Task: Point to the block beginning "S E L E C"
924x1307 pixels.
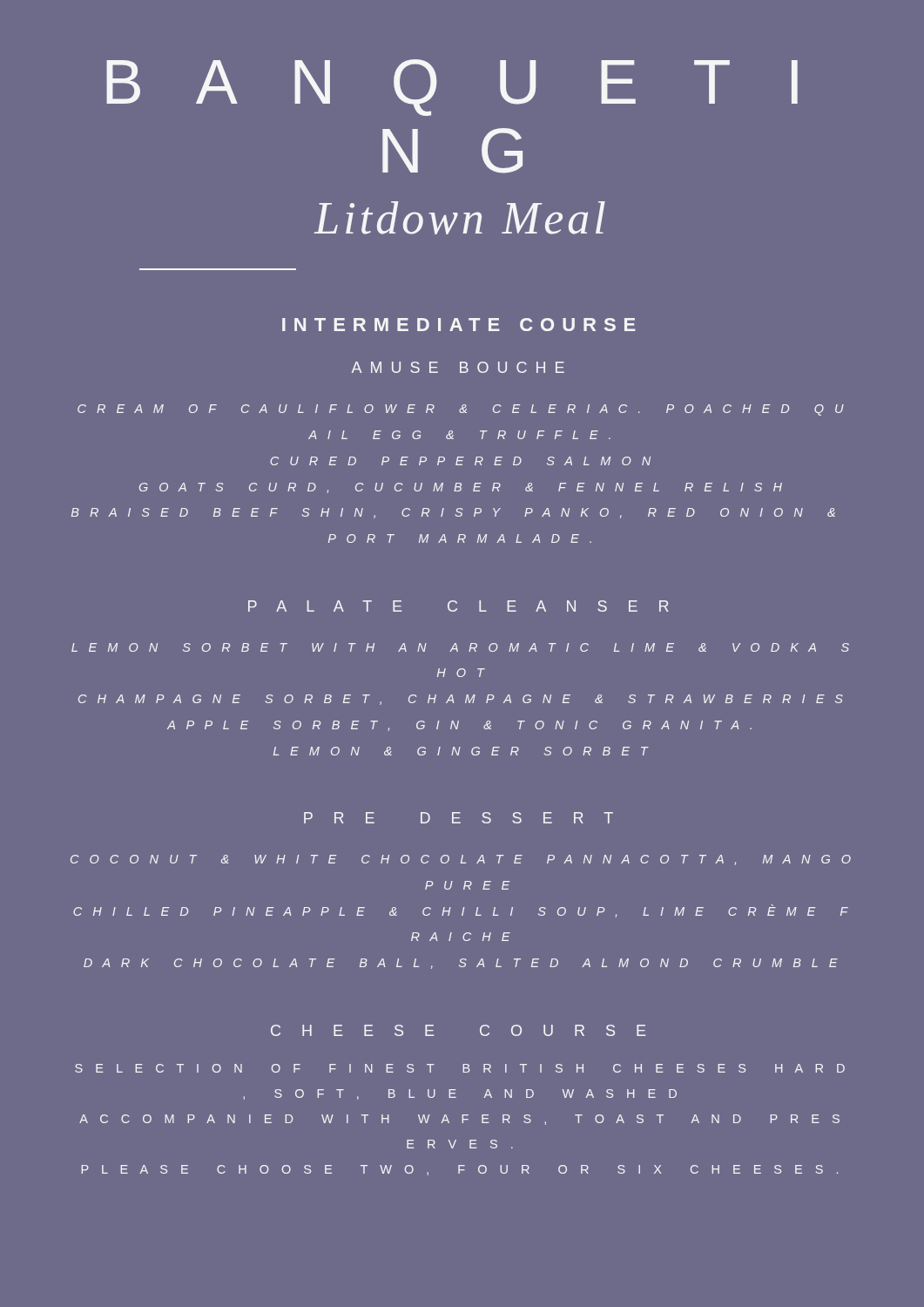Action: click(462, 1119)
